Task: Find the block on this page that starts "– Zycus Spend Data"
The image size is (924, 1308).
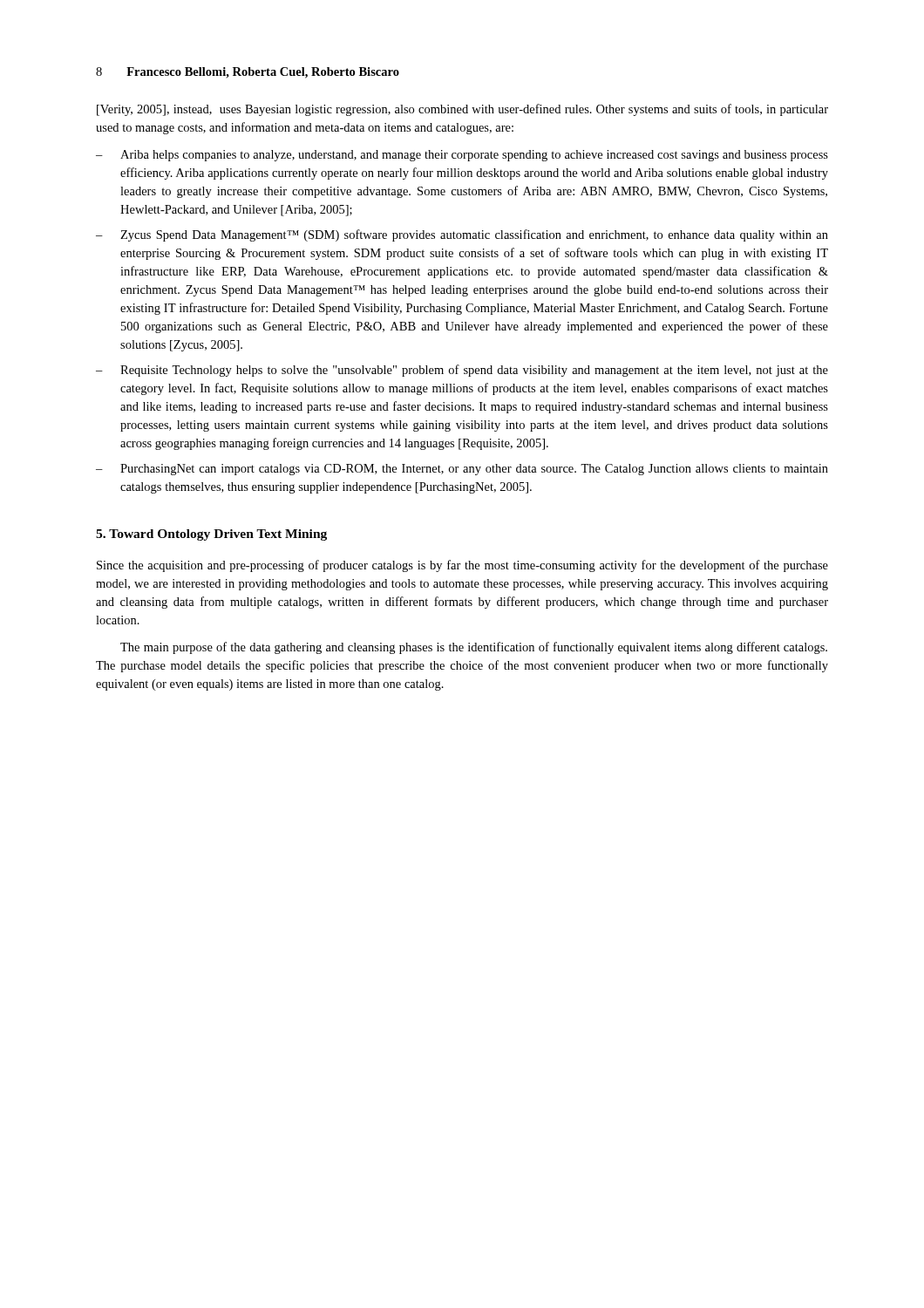Action: tap(462, 290)
